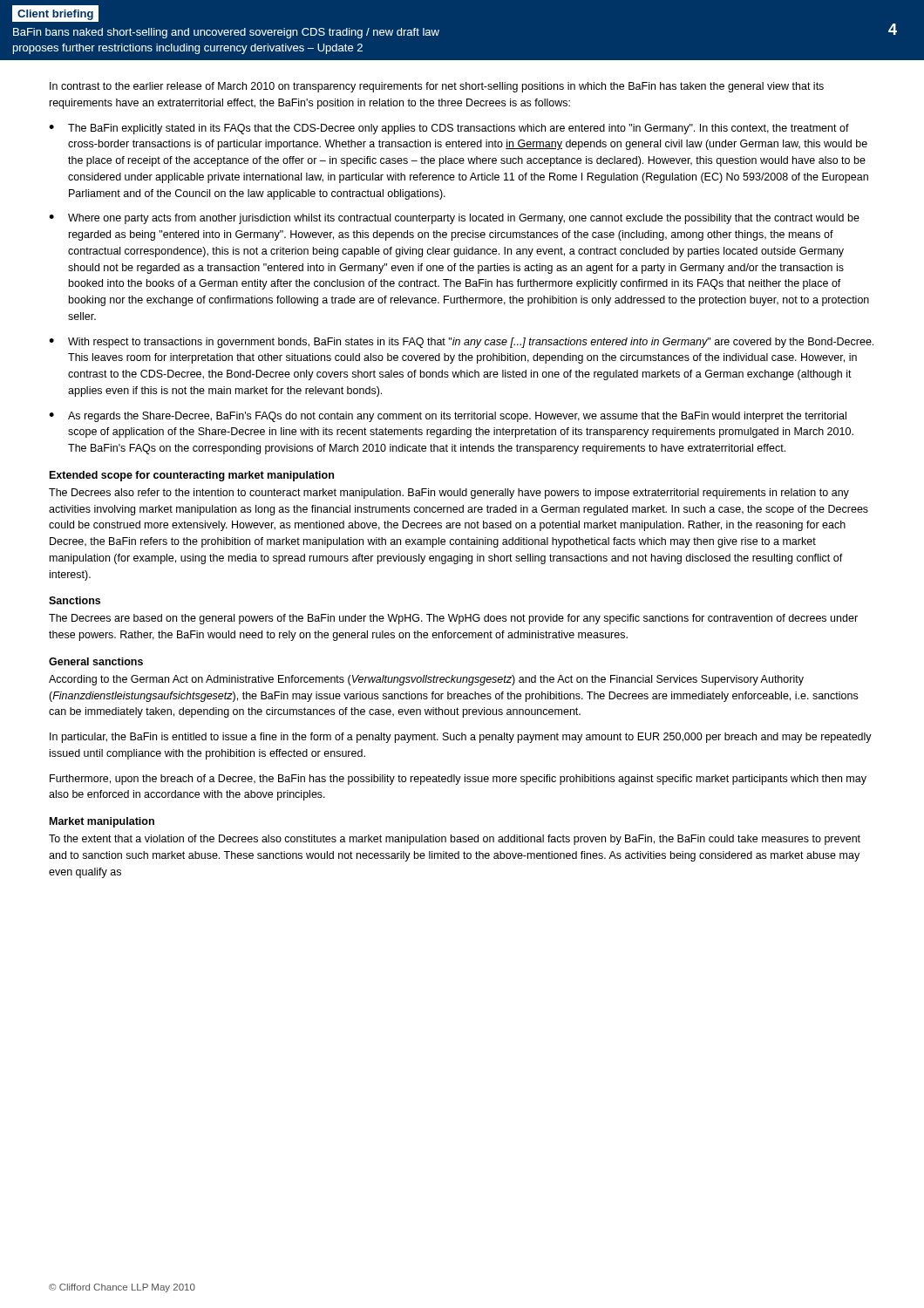924x1308 pixels.
Task: Find the text block that reads "To the extent that a violation of"
Action: 455,855
